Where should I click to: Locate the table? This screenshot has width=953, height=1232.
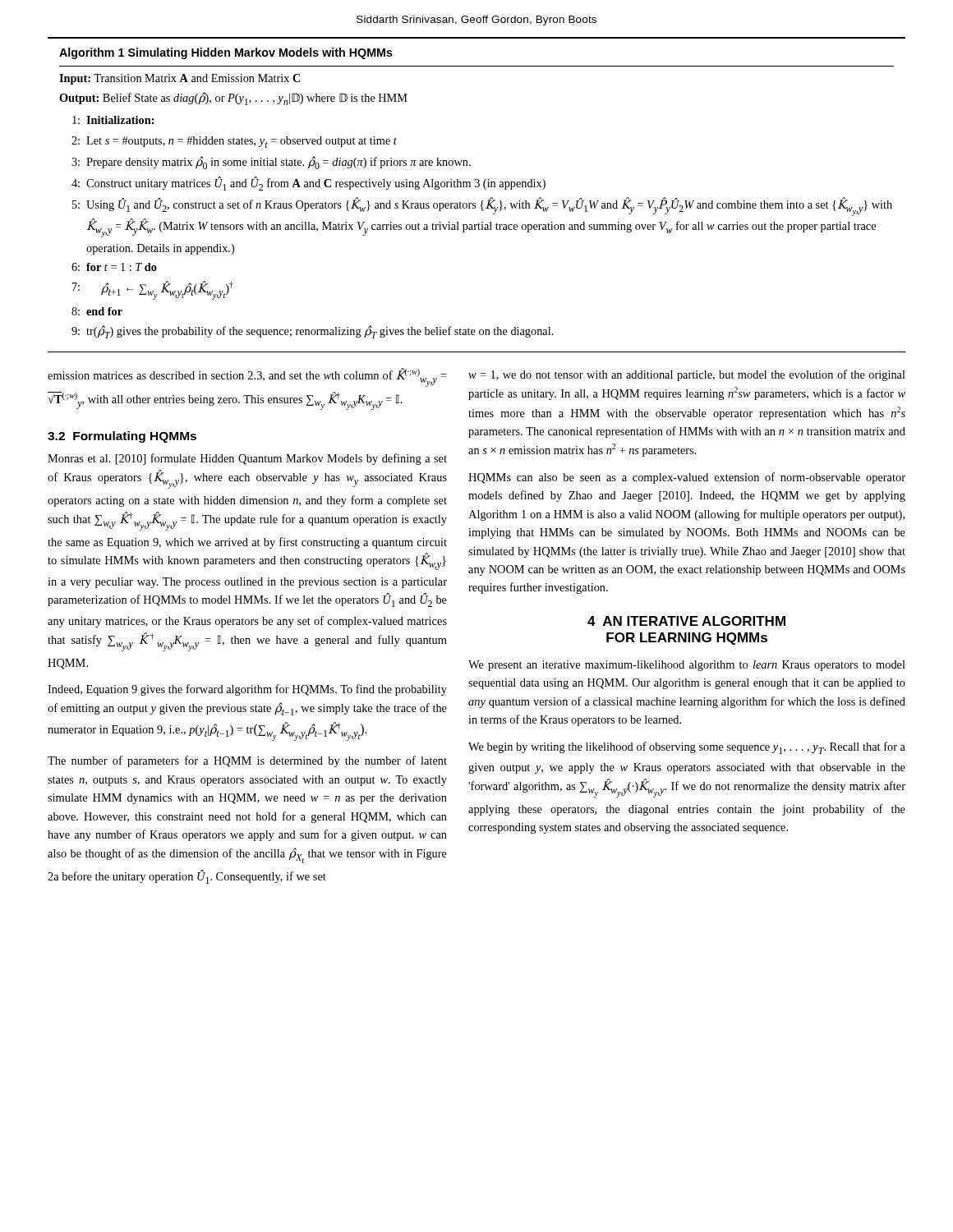pos(476,195)
